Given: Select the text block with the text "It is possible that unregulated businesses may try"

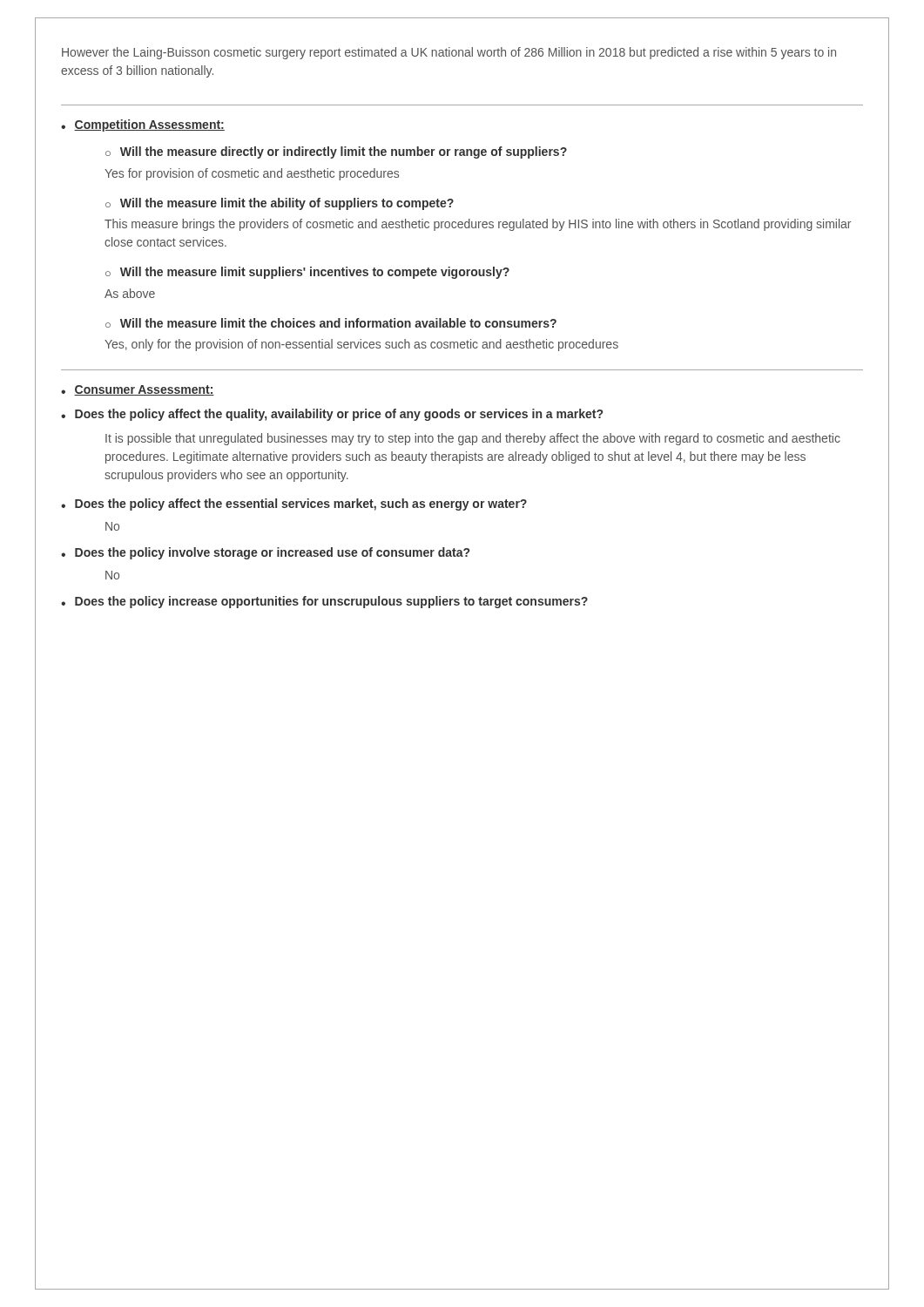Looking at the screenshot, I should [472, 457].
